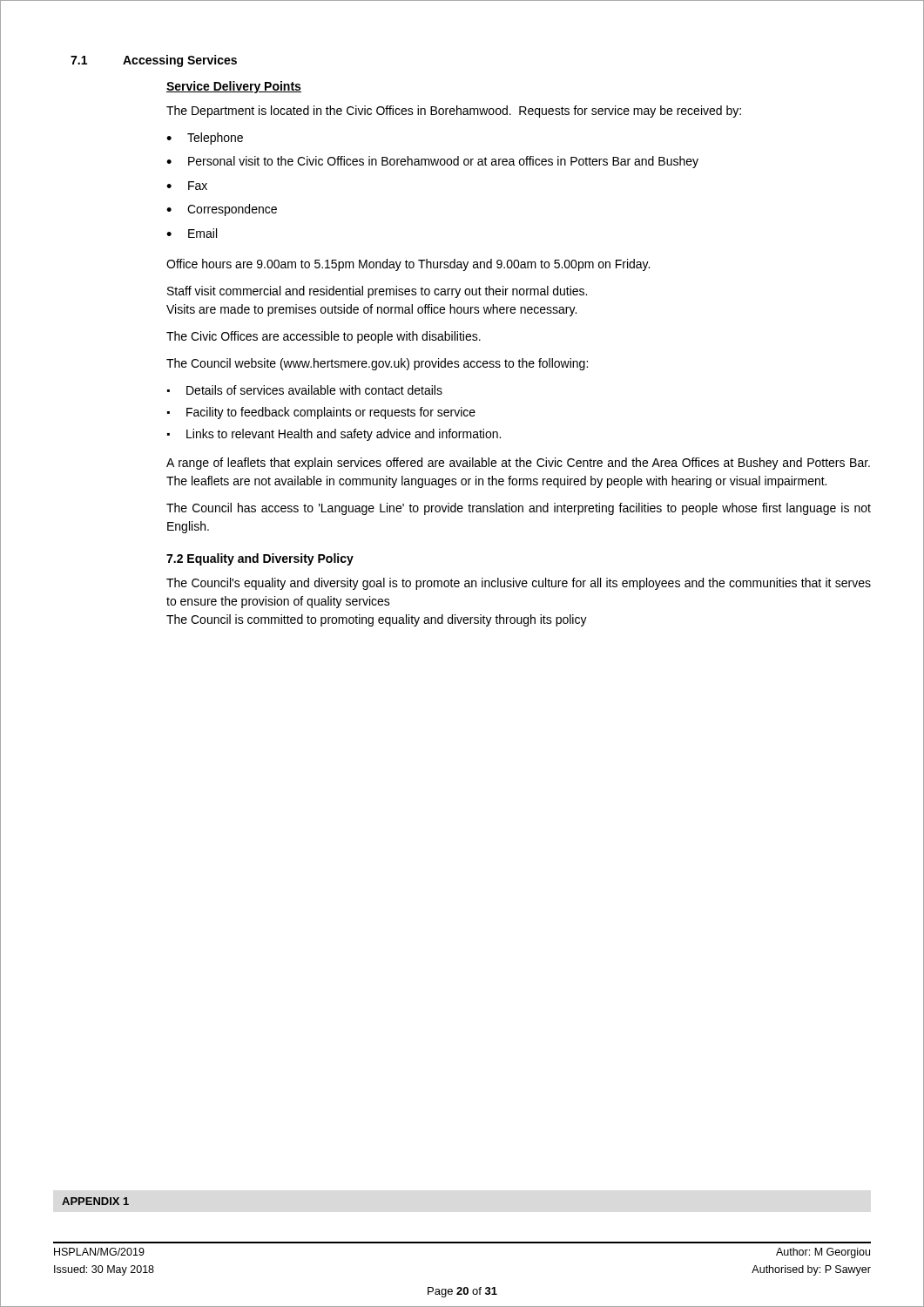Find the block on this page that starts "▪ Links to relevant"
924x1307 pixels.
(x=334, y=434)
